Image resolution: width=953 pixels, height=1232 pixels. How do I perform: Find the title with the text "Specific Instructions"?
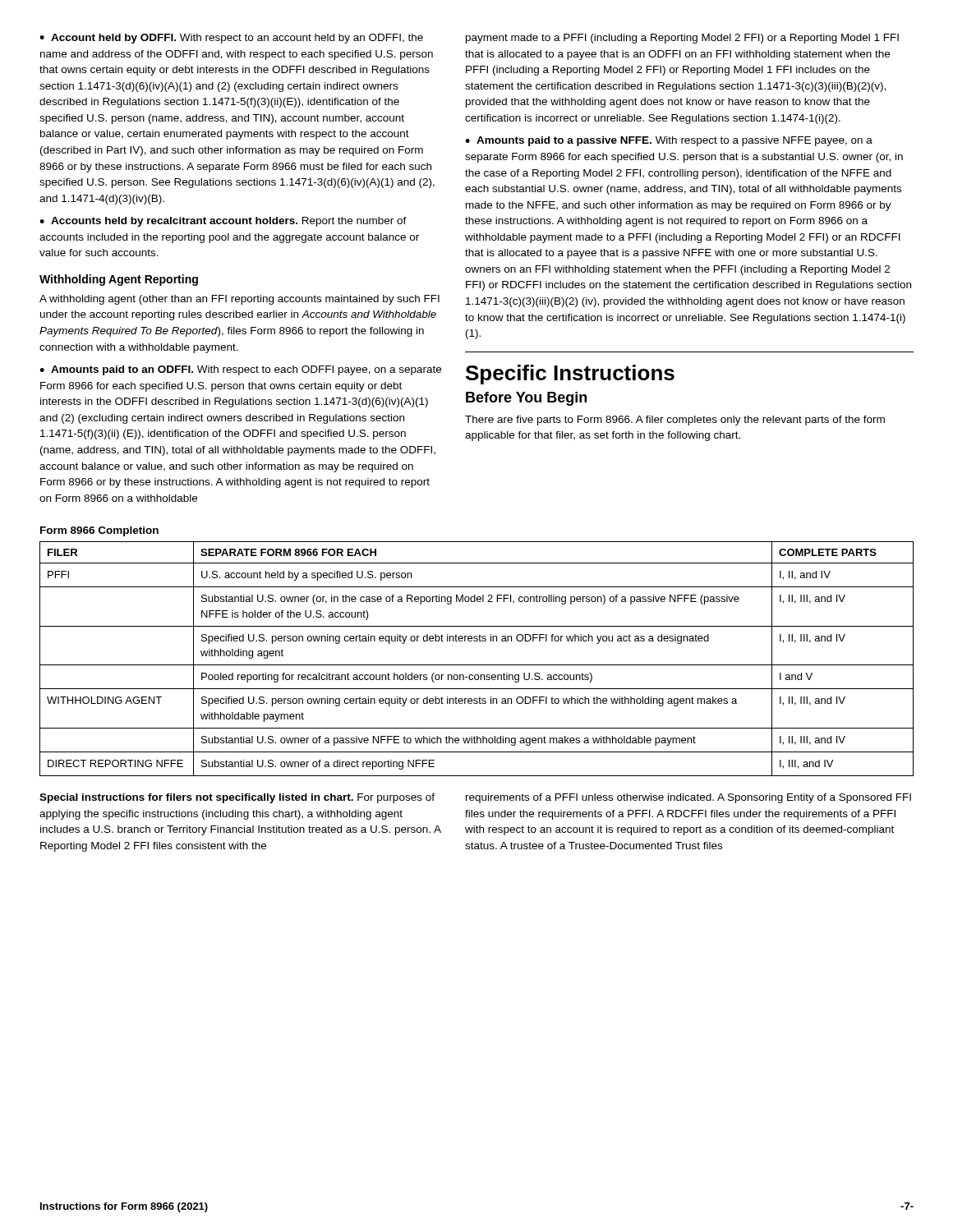570,373
